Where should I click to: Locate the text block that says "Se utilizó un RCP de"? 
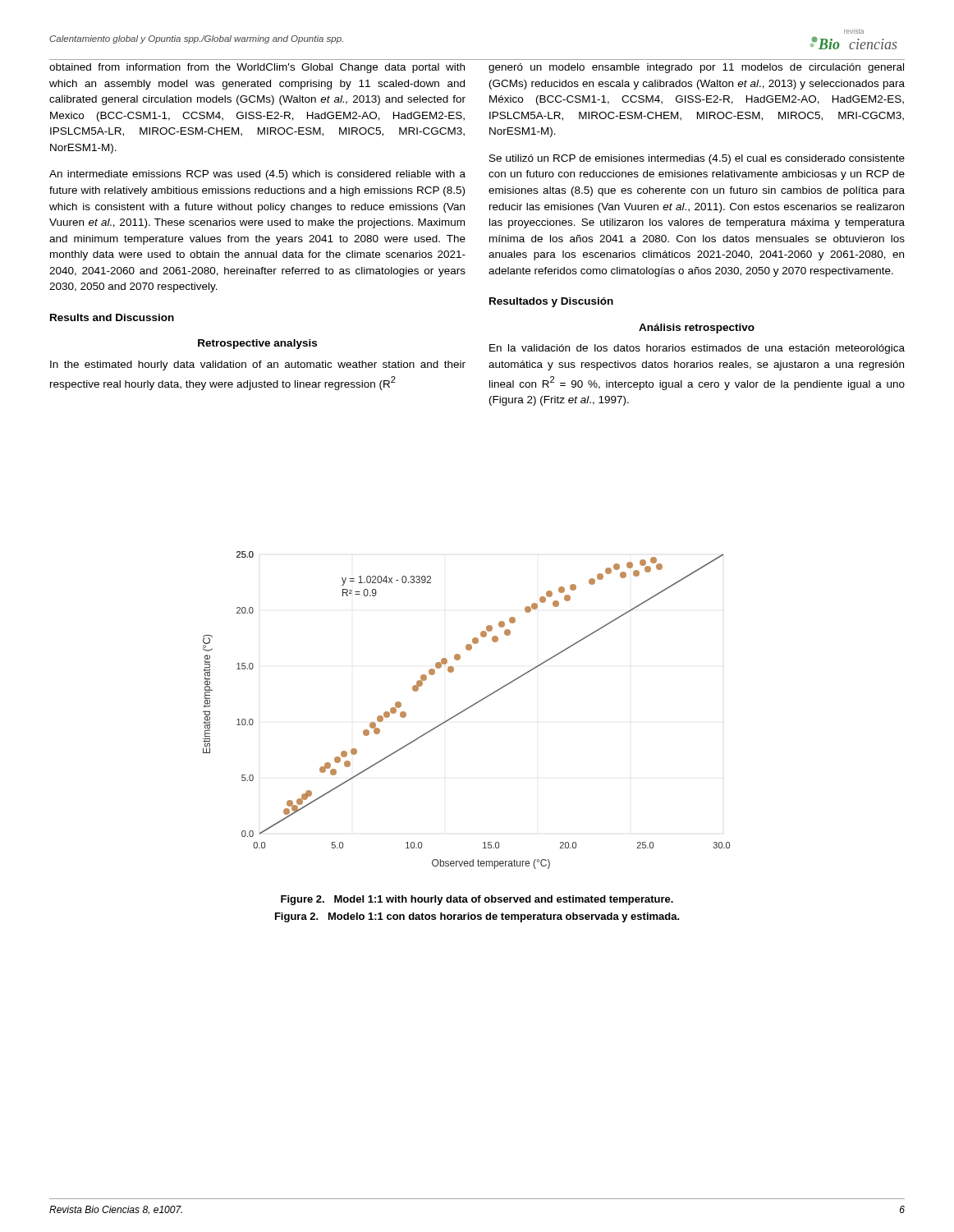tap(697, 214)
